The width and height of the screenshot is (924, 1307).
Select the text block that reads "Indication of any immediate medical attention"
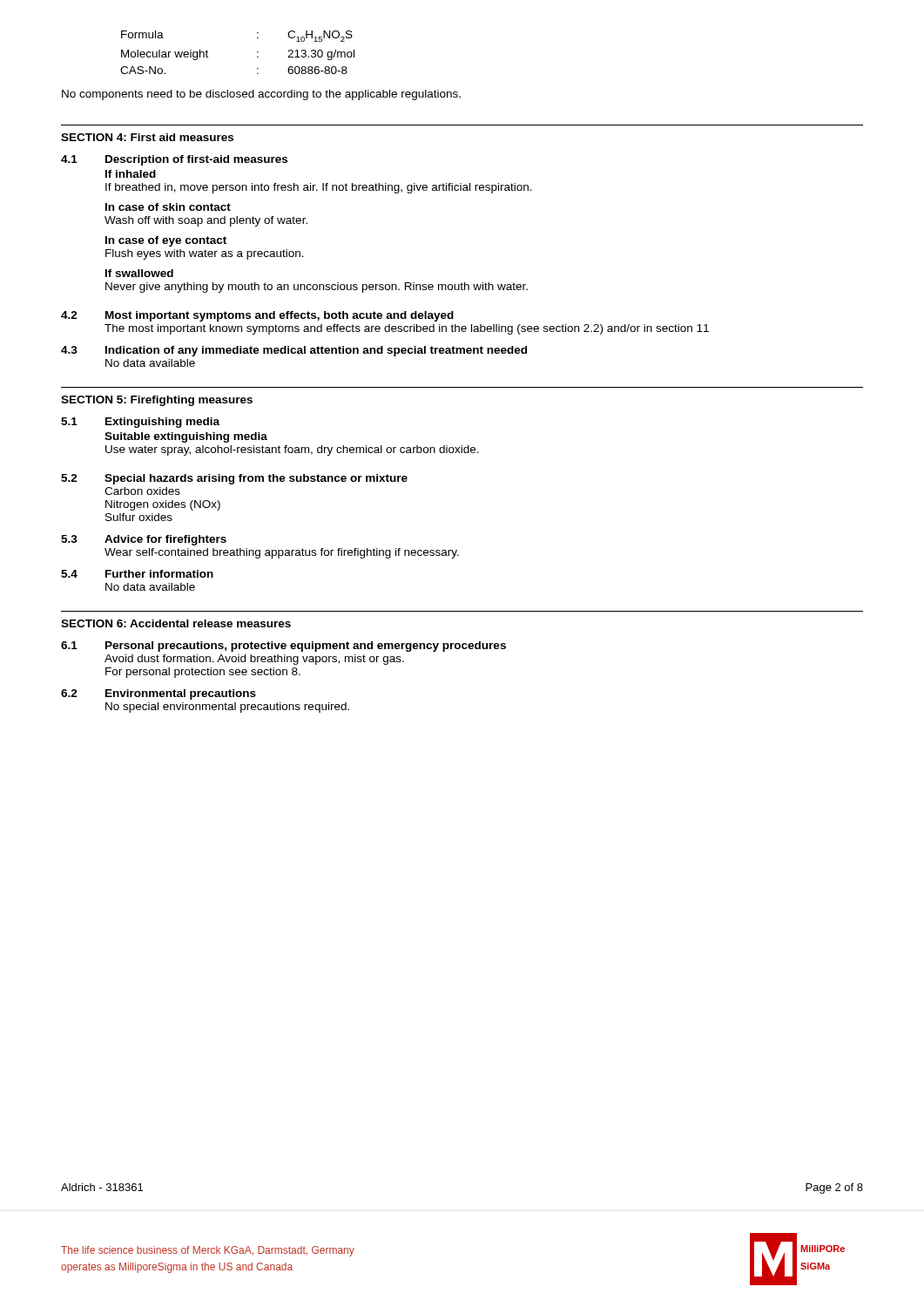pos(316,356)
